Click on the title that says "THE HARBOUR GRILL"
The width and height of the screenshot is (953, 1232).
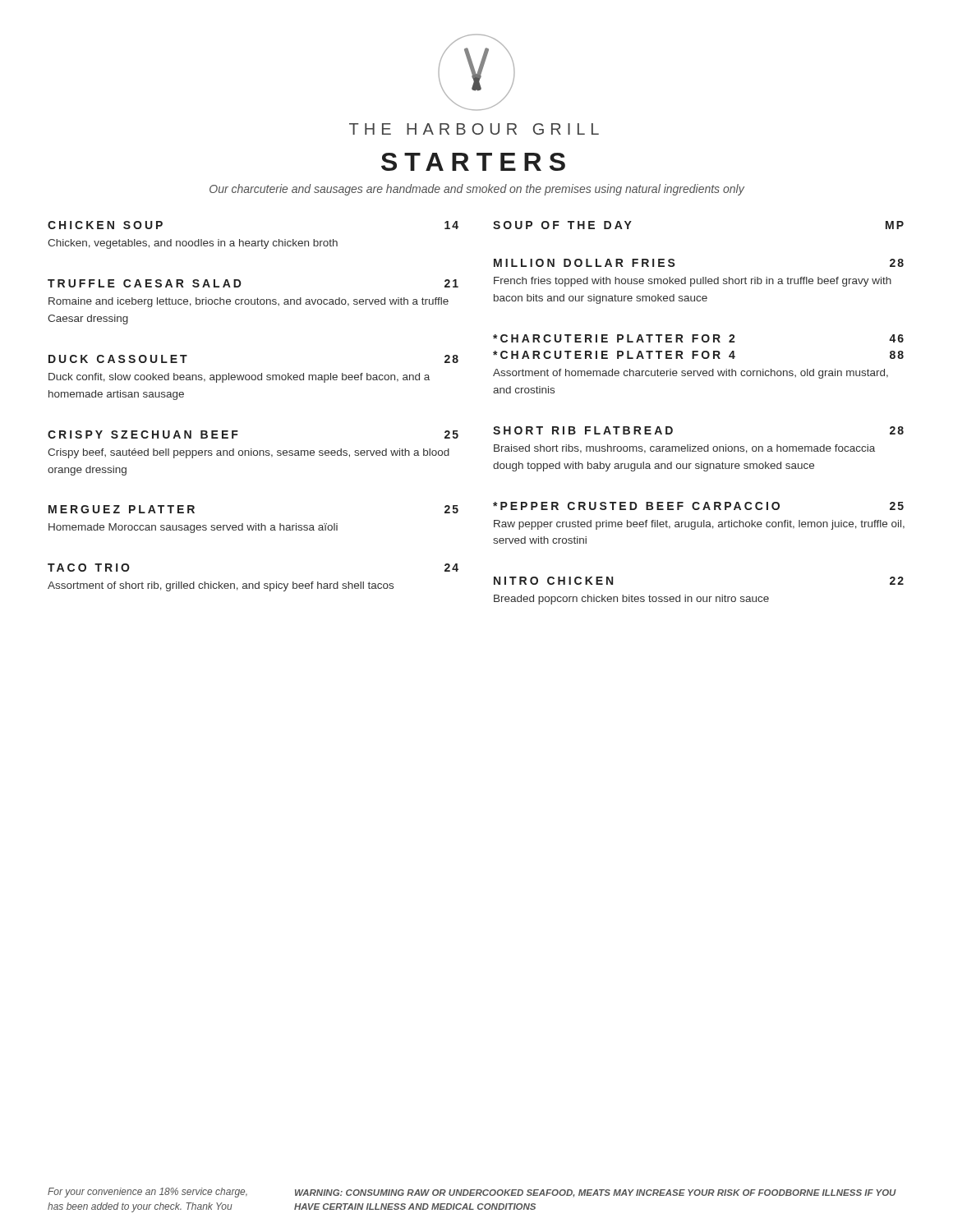click(x=476, y=129)
